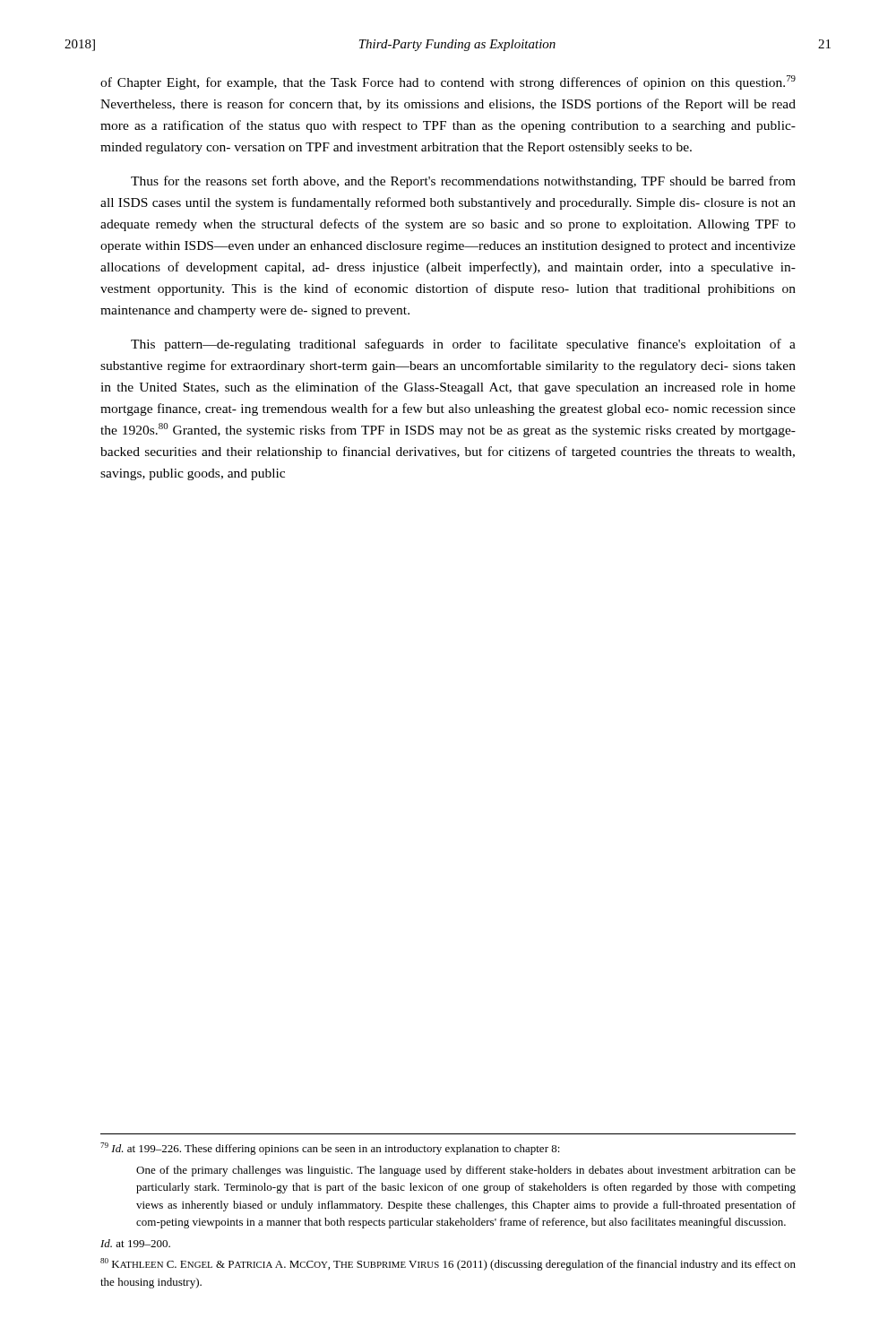The width and height of the screenshot is (896, 1344).
Task: Locate the footnote with the text "79 Id. at 199–226."
Action: click(448, 1215)
